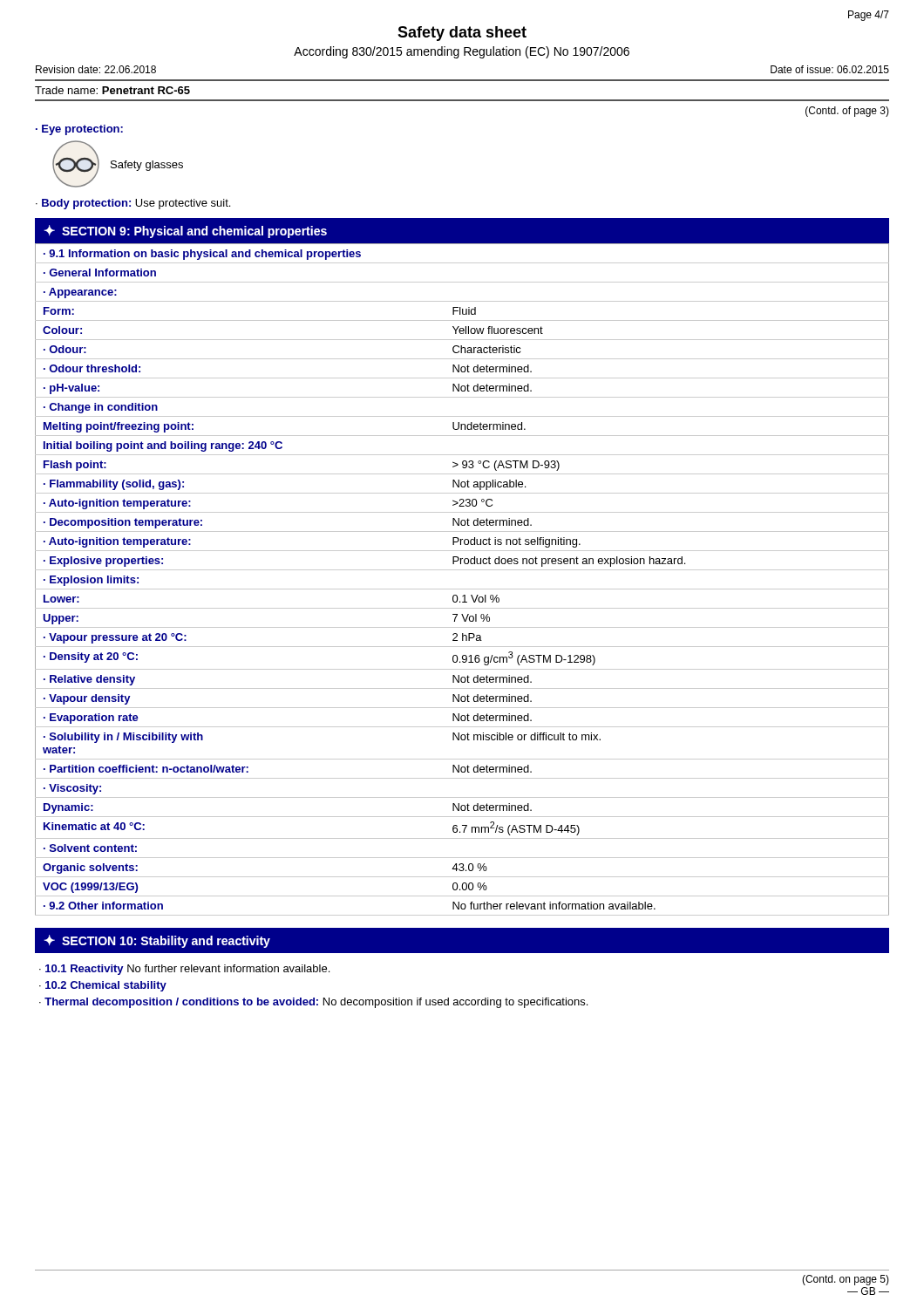Where is the passage that starts "· 10.1 Reactivity No"?
Viewport: 924px width, 1308px height.
(x=184, y=968)
